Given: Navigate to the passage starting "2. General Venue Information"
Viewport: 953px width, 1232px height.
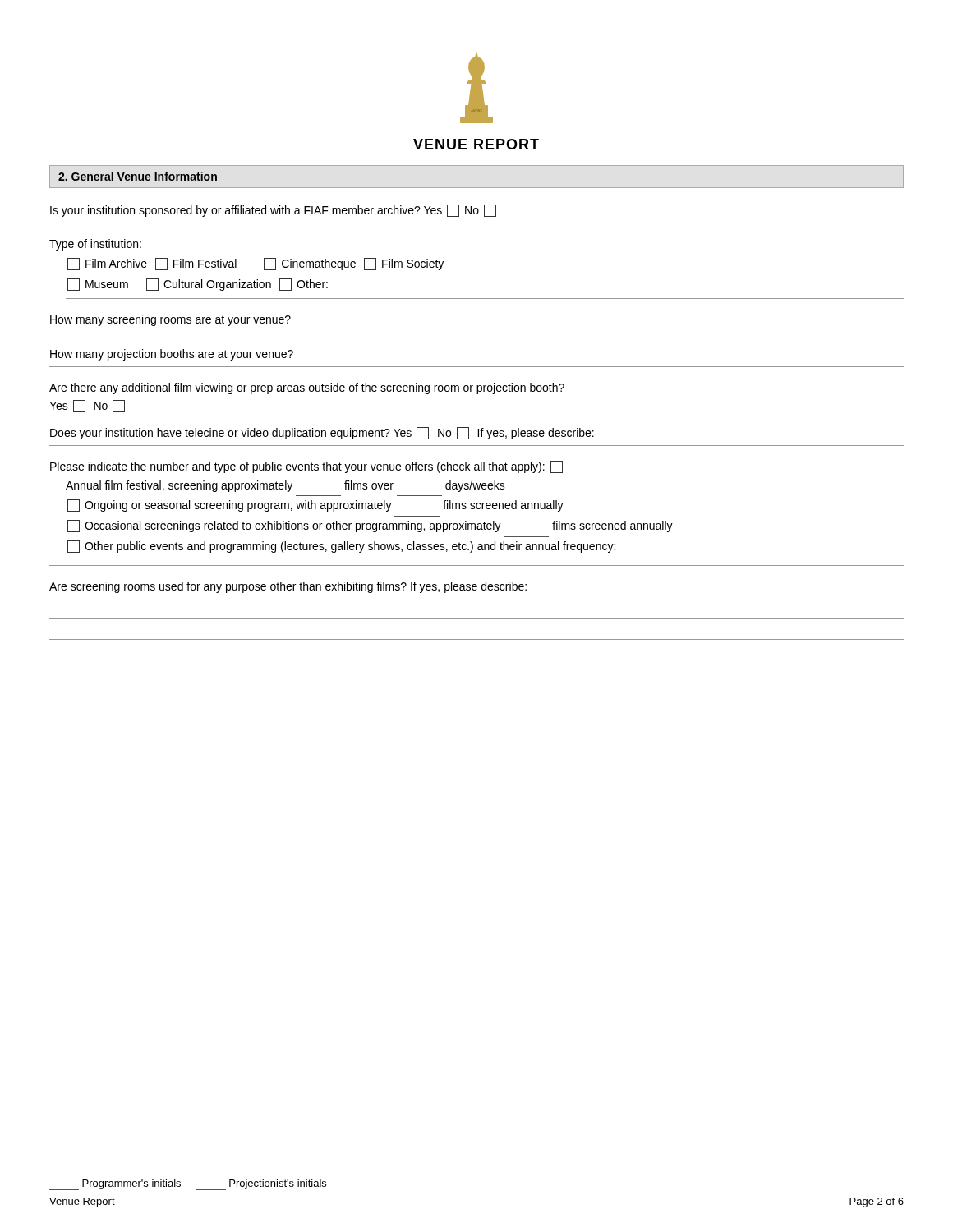Looking at the screenshot, I should (x=138, y=177).
